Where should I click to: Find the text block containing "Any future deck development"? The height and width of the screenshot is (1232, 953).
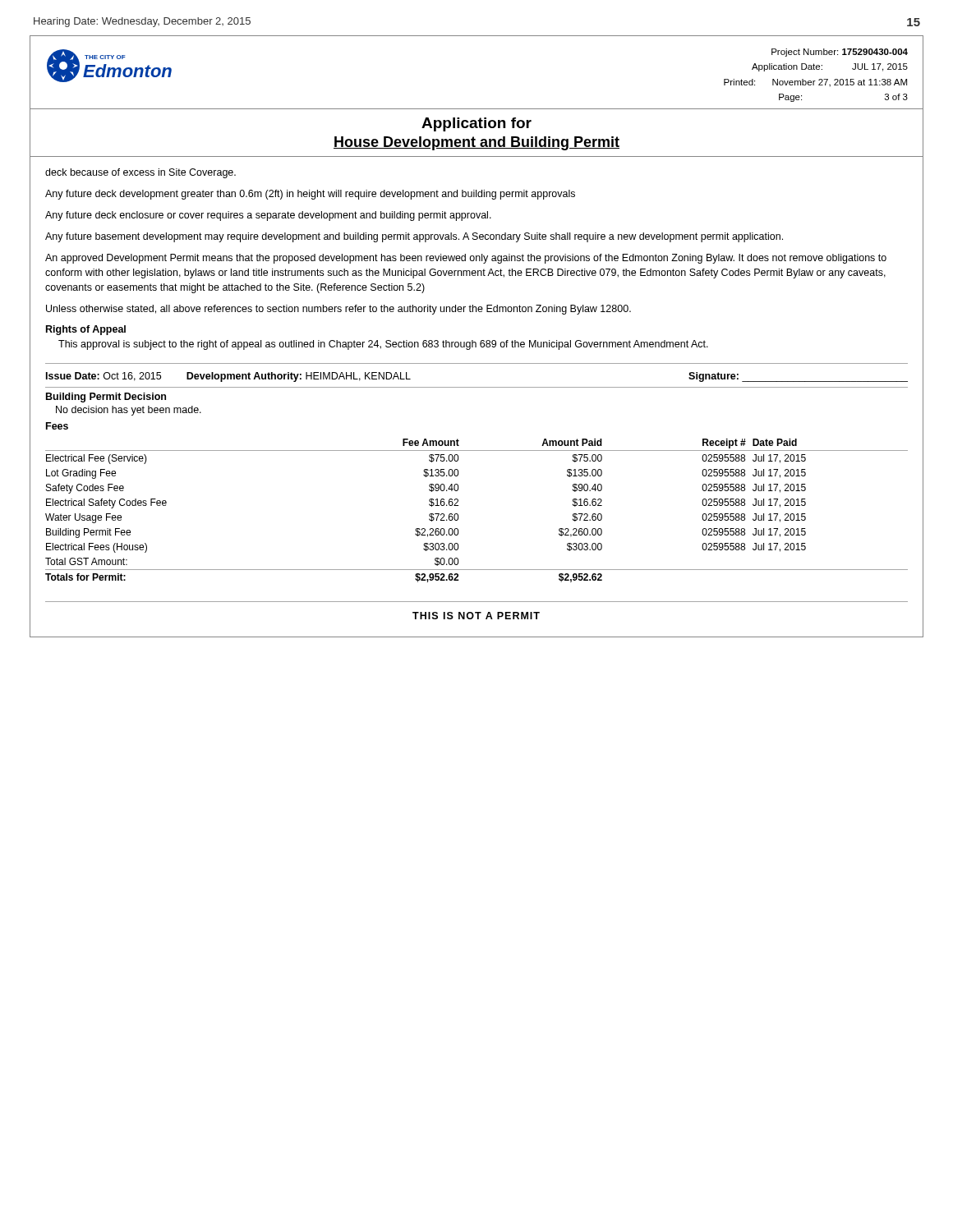click(310, 194)
